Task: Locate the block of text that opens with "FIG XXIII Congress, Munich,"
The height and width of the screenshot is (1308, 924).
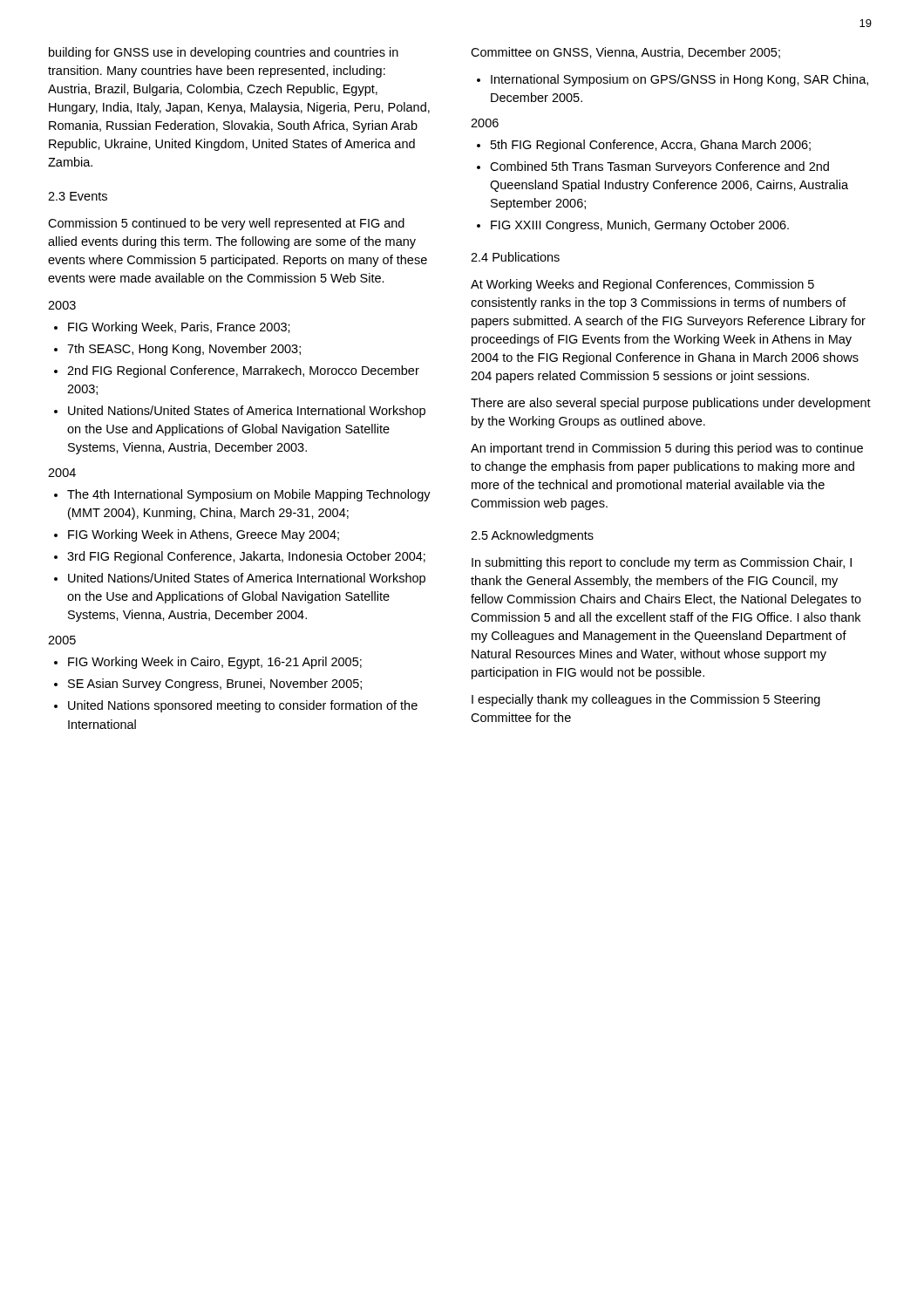Action: pyautogui.click(x=681, y=225)
